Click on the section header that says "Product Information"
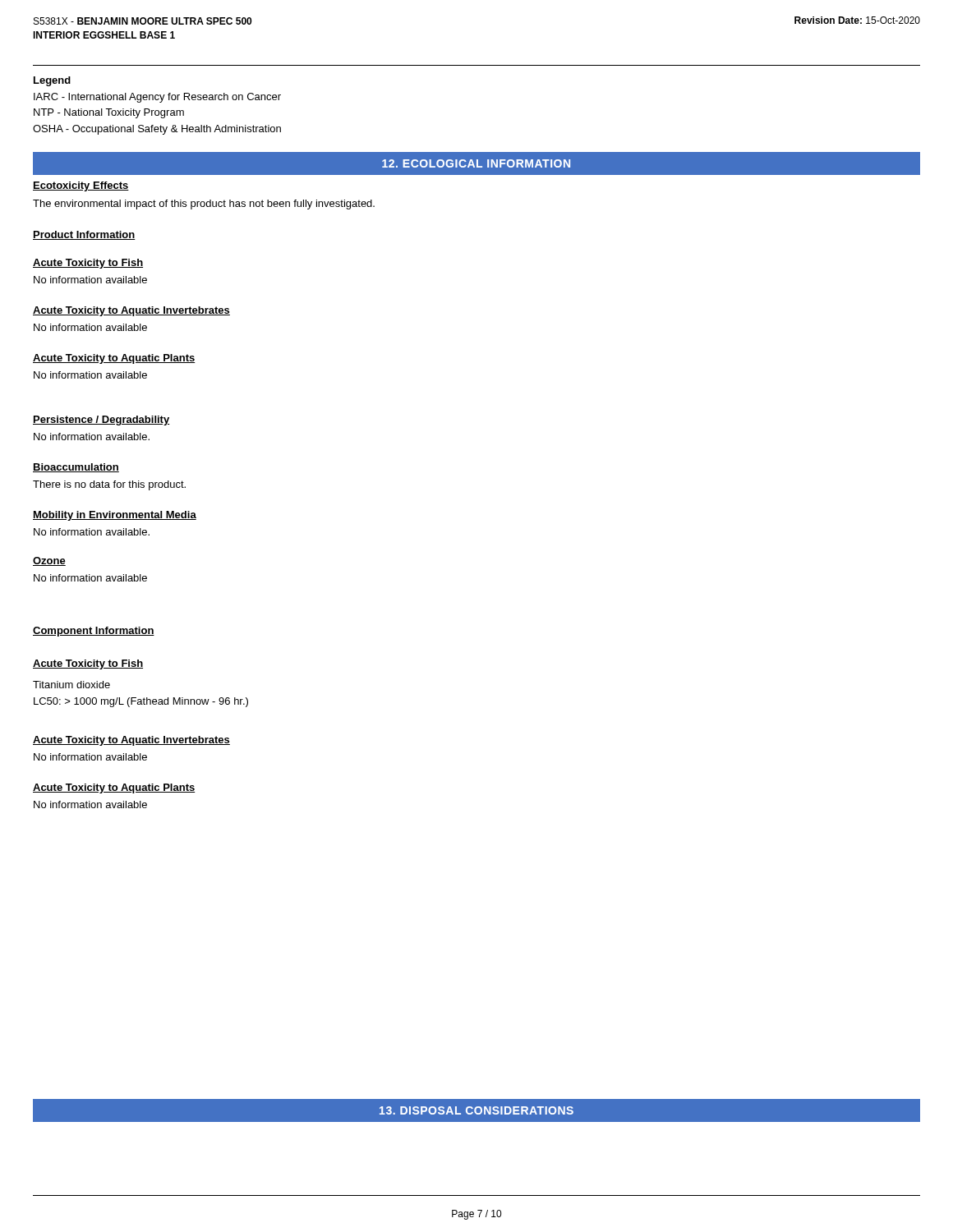Screen dimensions: 1232x953 click(84, 234)
